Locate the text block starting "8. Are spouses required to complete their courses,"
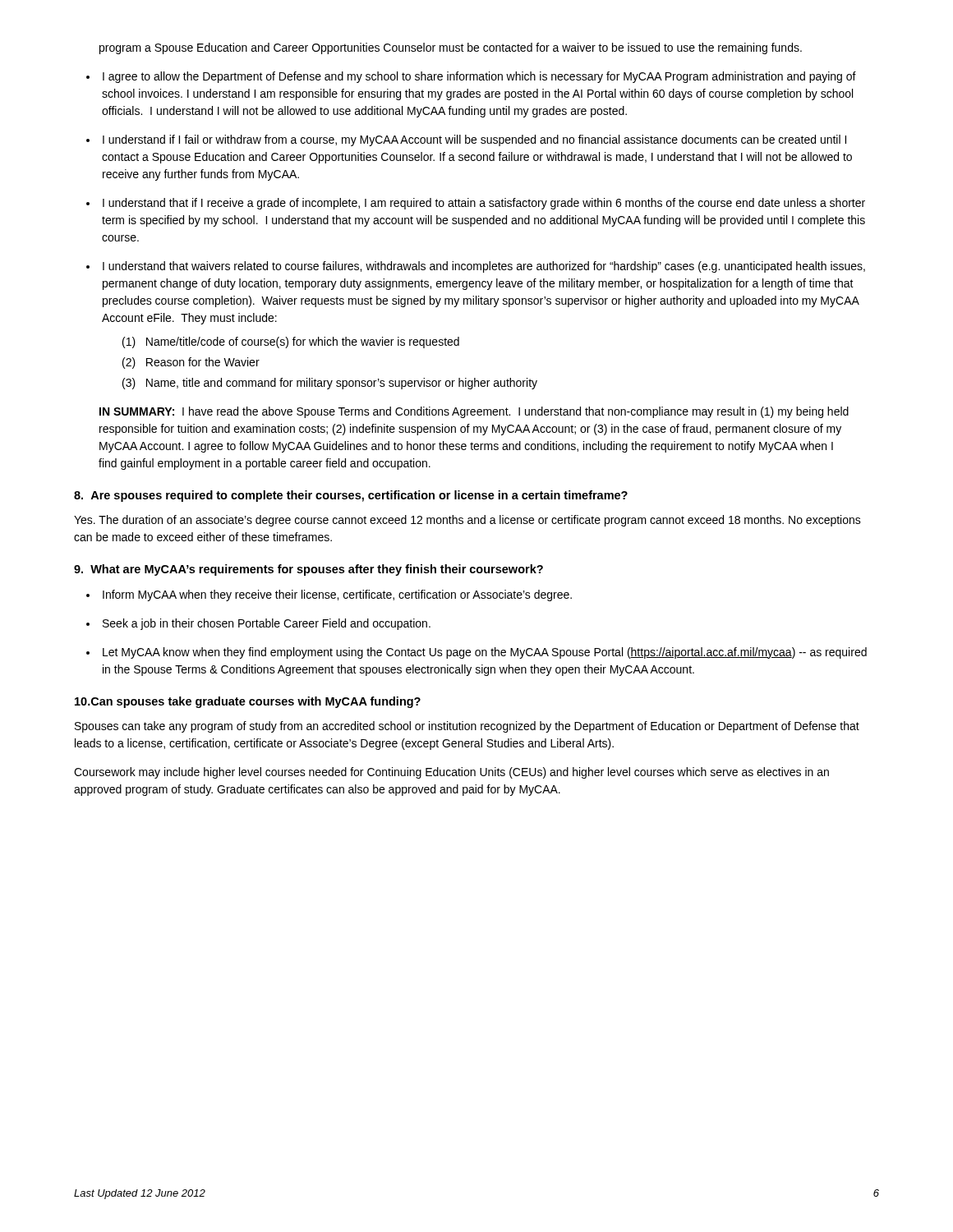 pyautogui.click(x=351, y=495)
